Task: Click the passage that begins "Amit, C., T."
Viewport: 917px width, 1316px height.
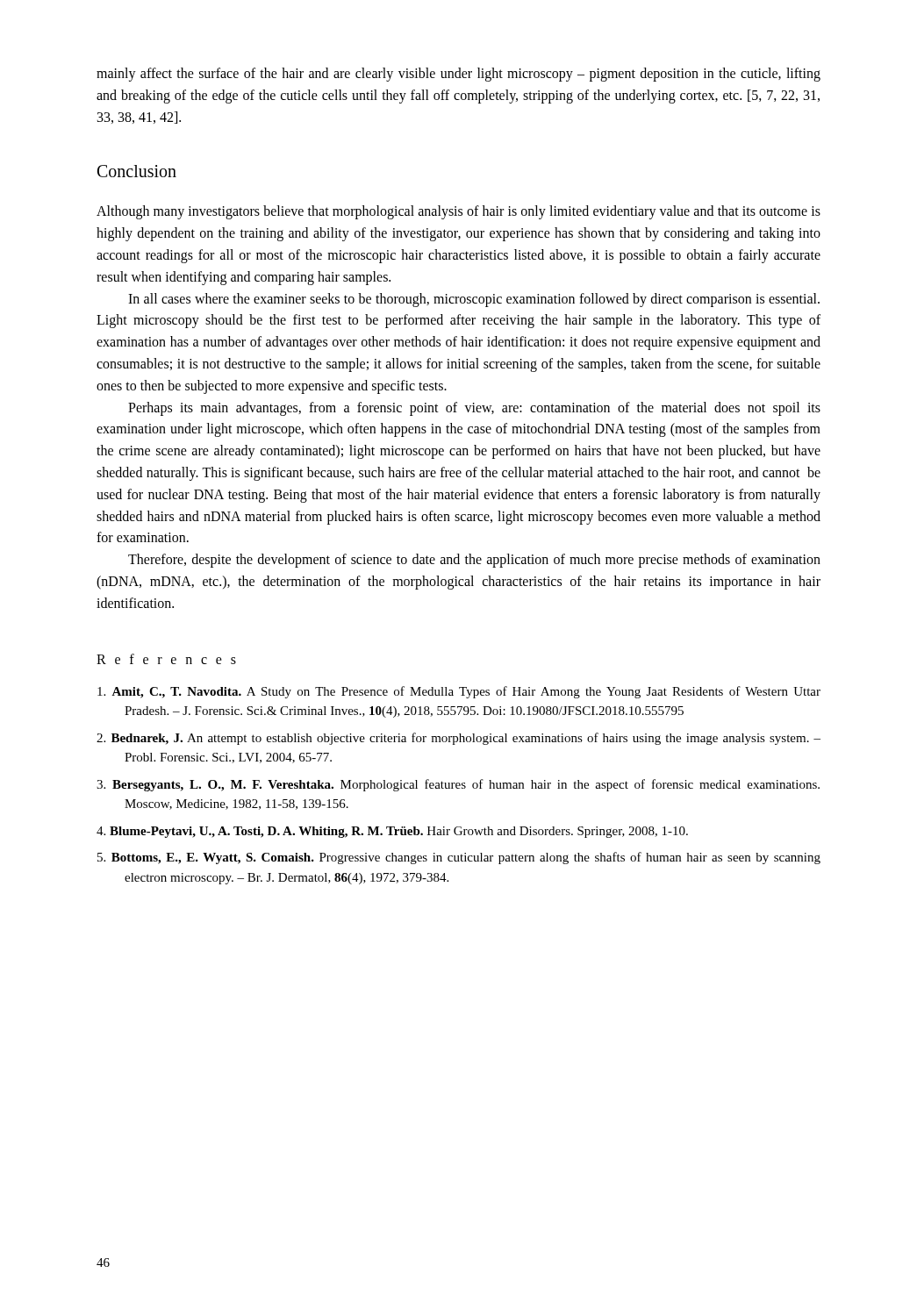Action: pyautogui.click(x=458, y=701)
